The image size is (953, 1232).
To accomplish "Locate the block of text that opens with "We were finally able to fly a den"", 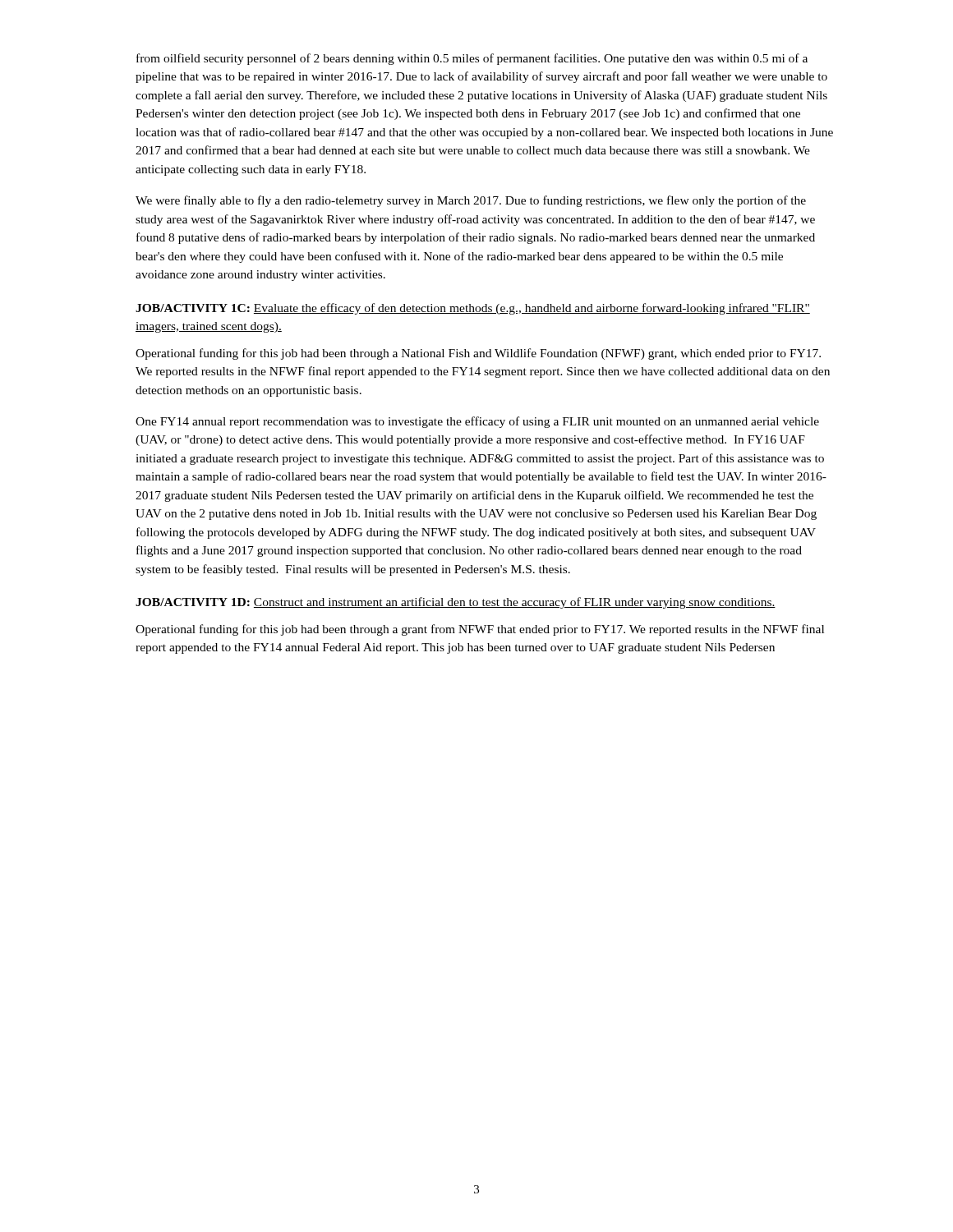I will (x=475, y=237).
